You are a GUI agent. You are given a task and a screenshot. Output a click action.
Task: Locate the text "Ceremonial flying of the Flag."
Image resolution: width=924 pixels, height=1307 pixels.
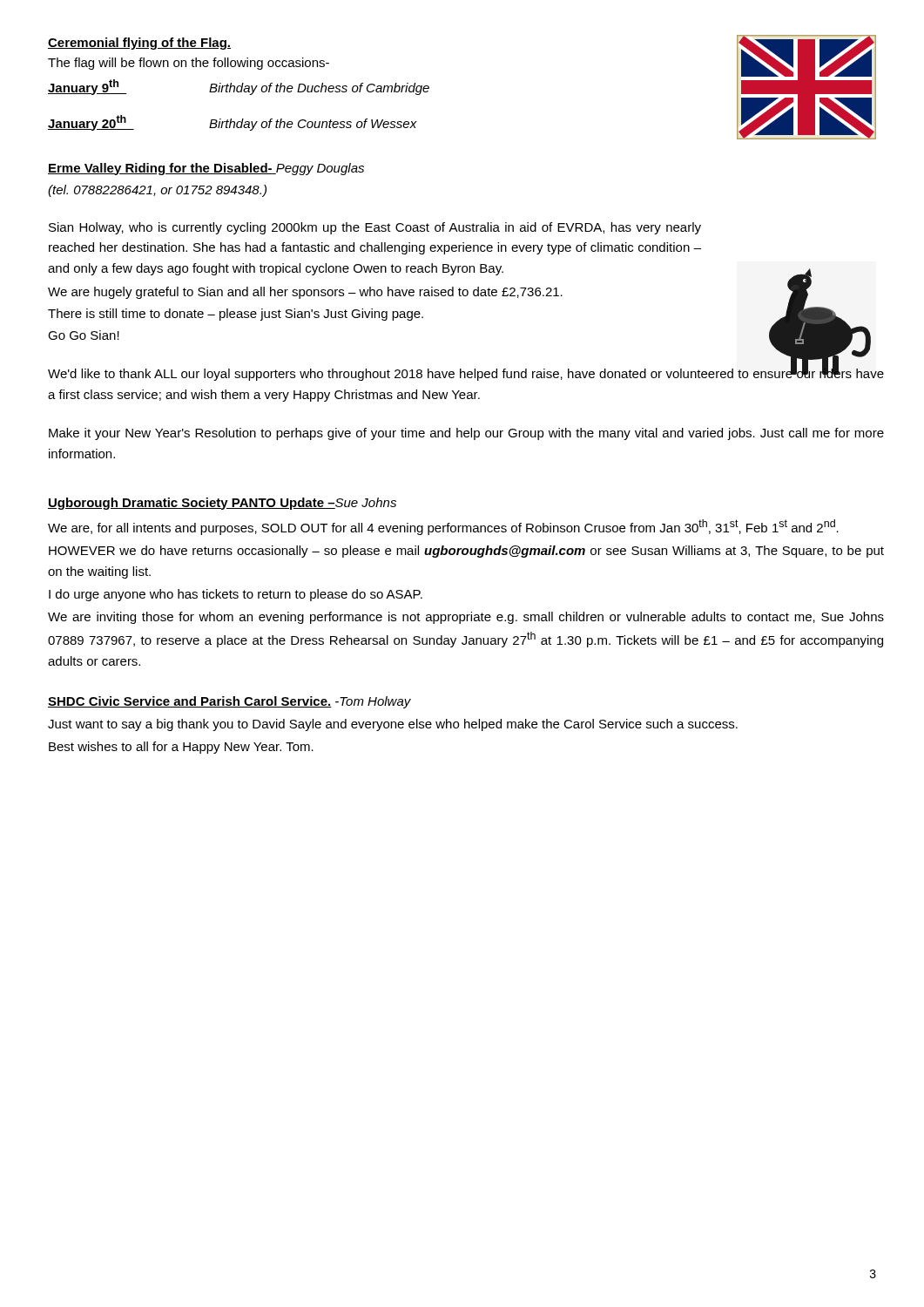pyautogui.click(x=139, y=42)
